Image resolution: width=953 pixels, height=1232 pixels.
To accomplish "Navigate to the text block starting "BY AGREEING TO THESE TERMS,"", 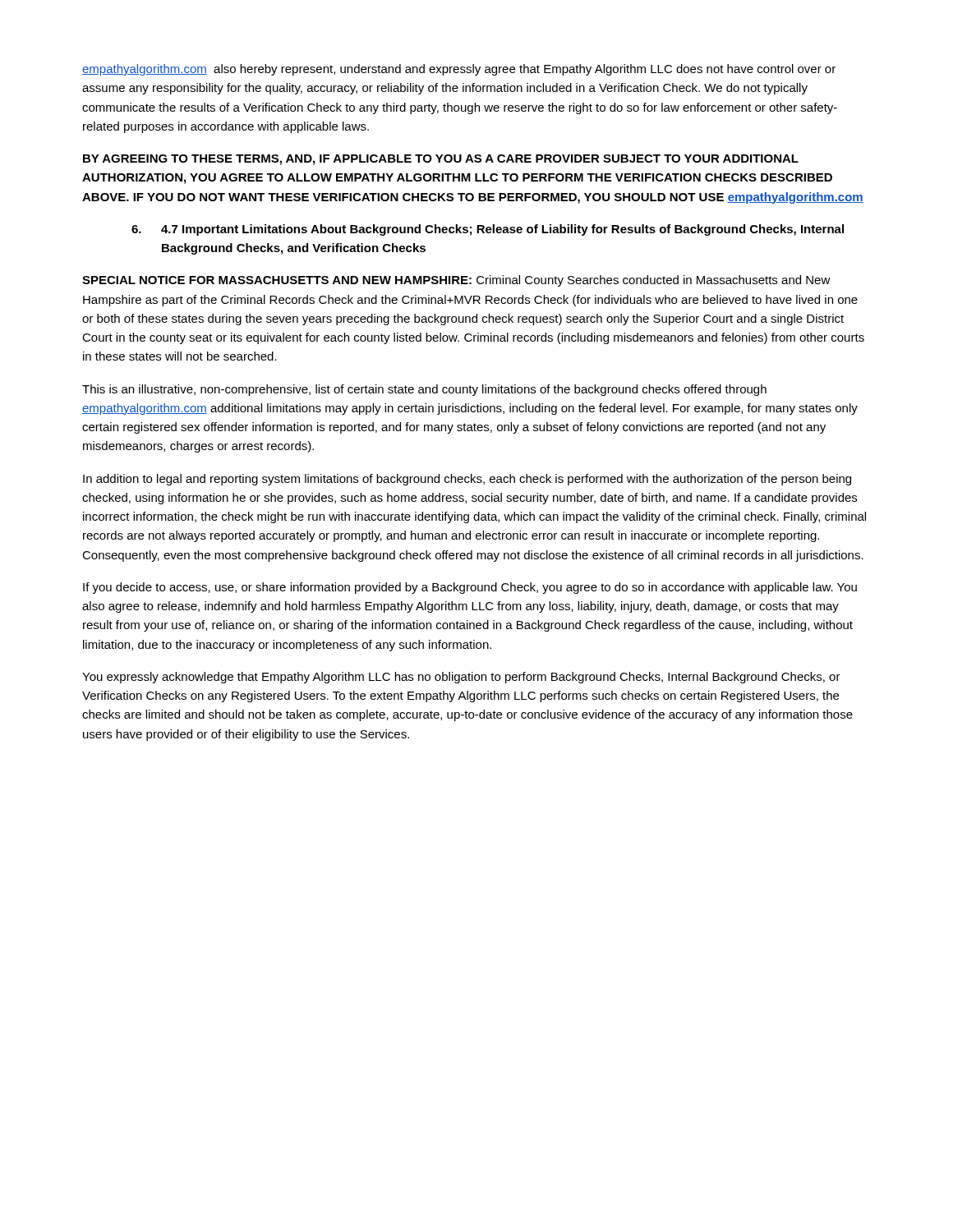I will pos(473,177).
